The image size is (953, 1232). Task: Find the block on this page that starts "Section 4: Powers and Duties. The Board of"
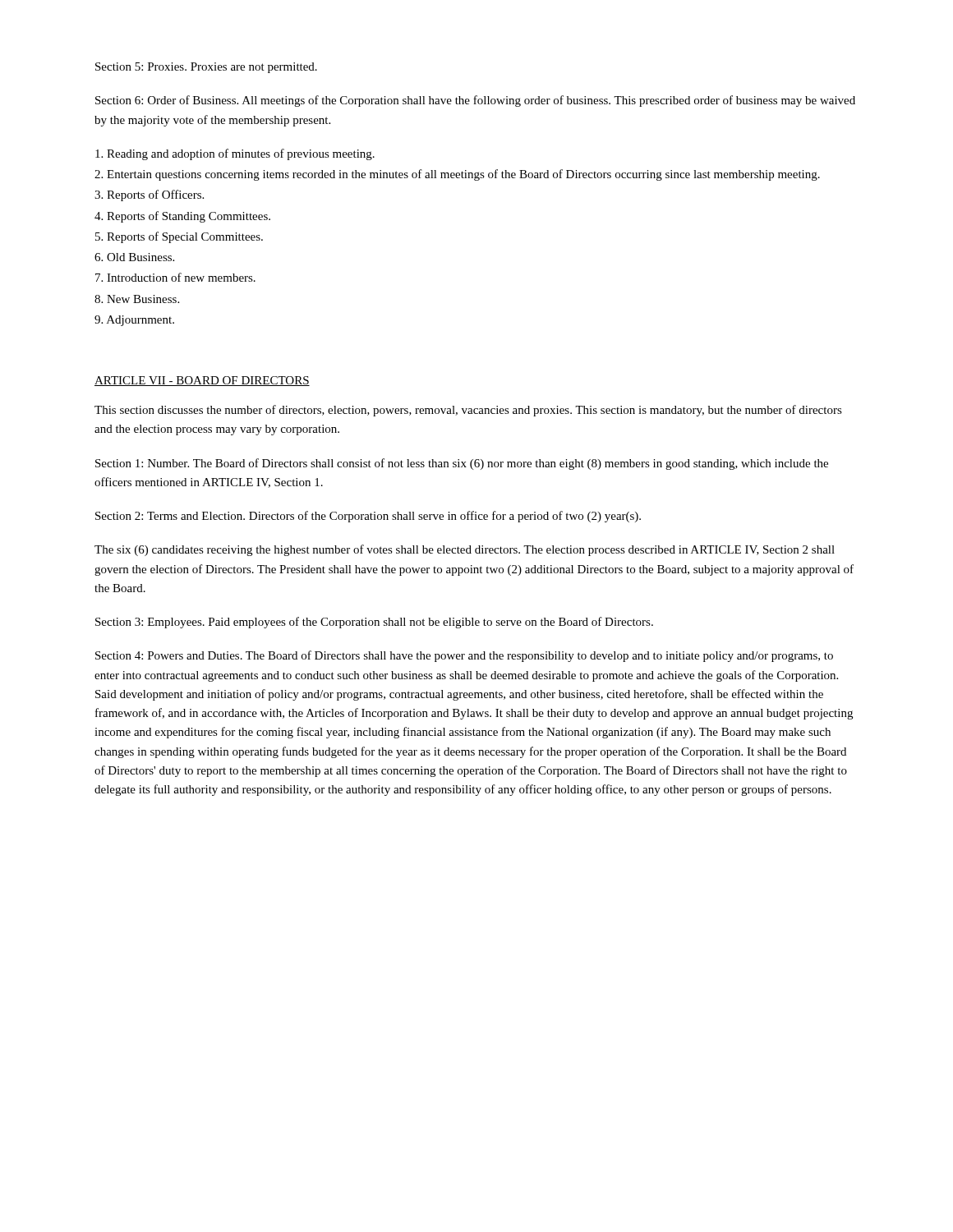(474, 722)
